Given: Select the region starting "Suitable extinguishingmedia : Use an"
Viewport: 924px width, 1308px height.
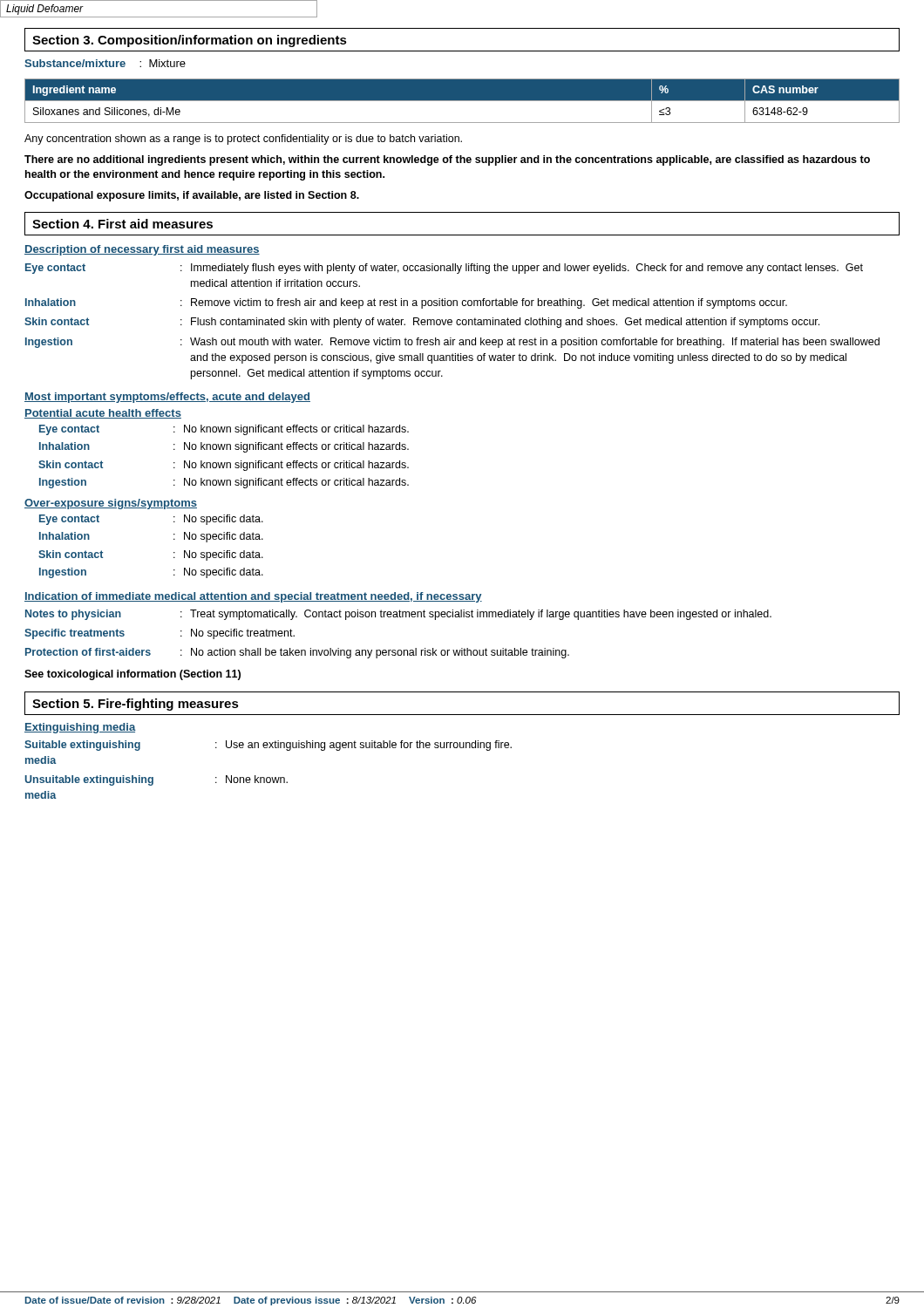Looking at the screenshot, I should tap(462, 752).
